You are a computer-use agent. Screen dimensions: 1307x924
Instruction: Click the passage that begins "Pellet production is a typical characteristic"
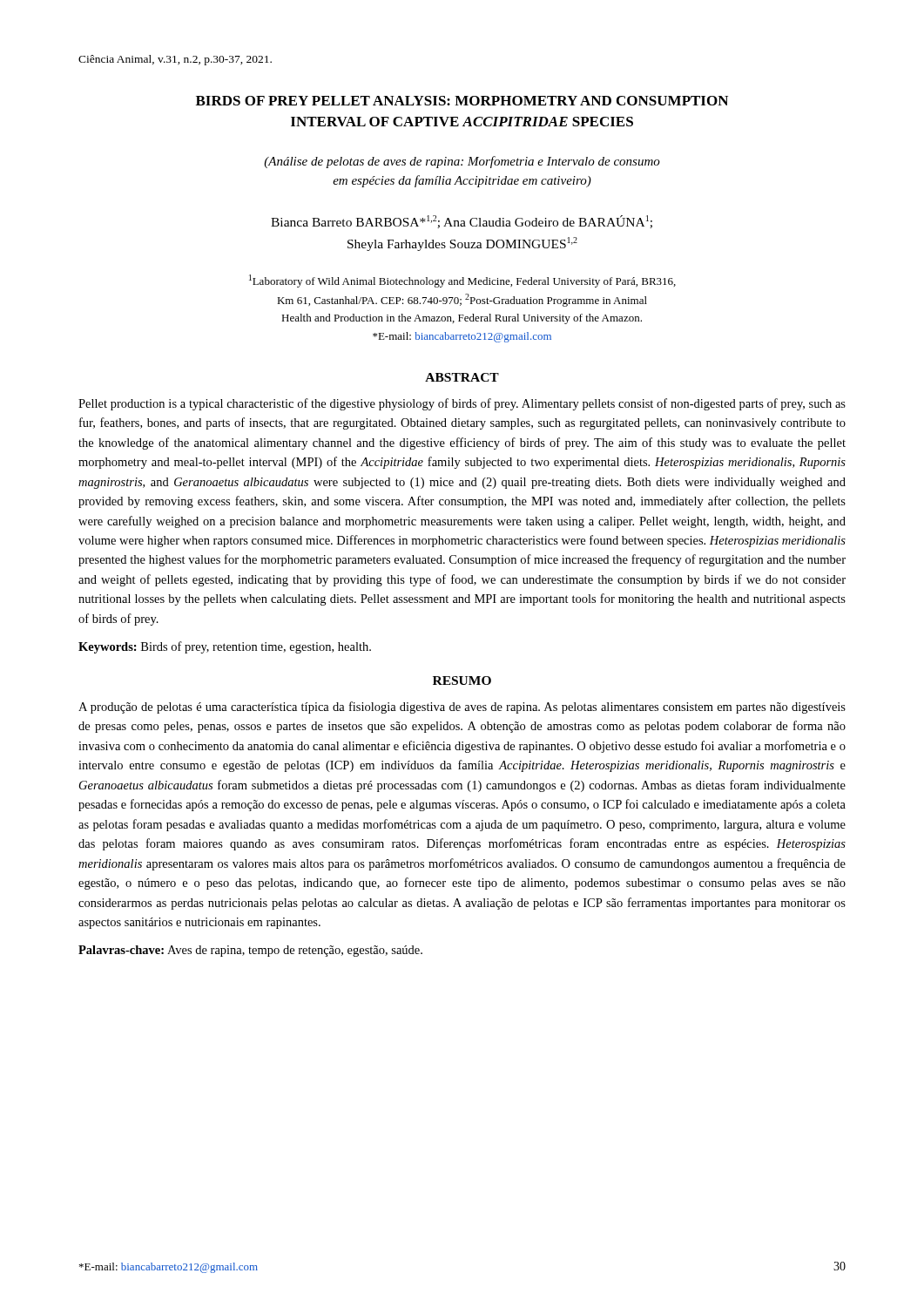tap(462, 511)
